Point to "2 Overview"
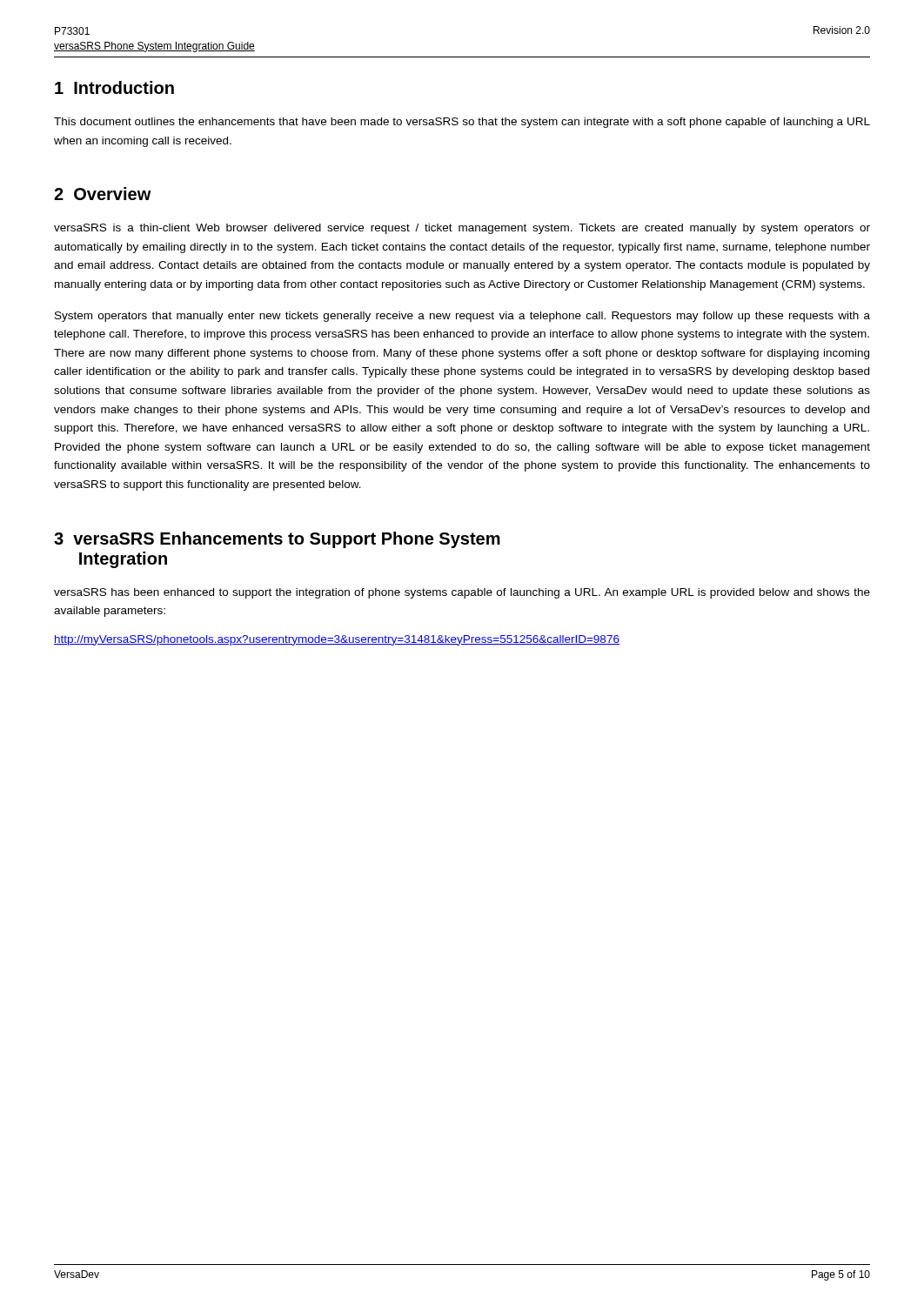Image resolution: width=924 pixels, height=1305 pixels. (x=103, y=194)
